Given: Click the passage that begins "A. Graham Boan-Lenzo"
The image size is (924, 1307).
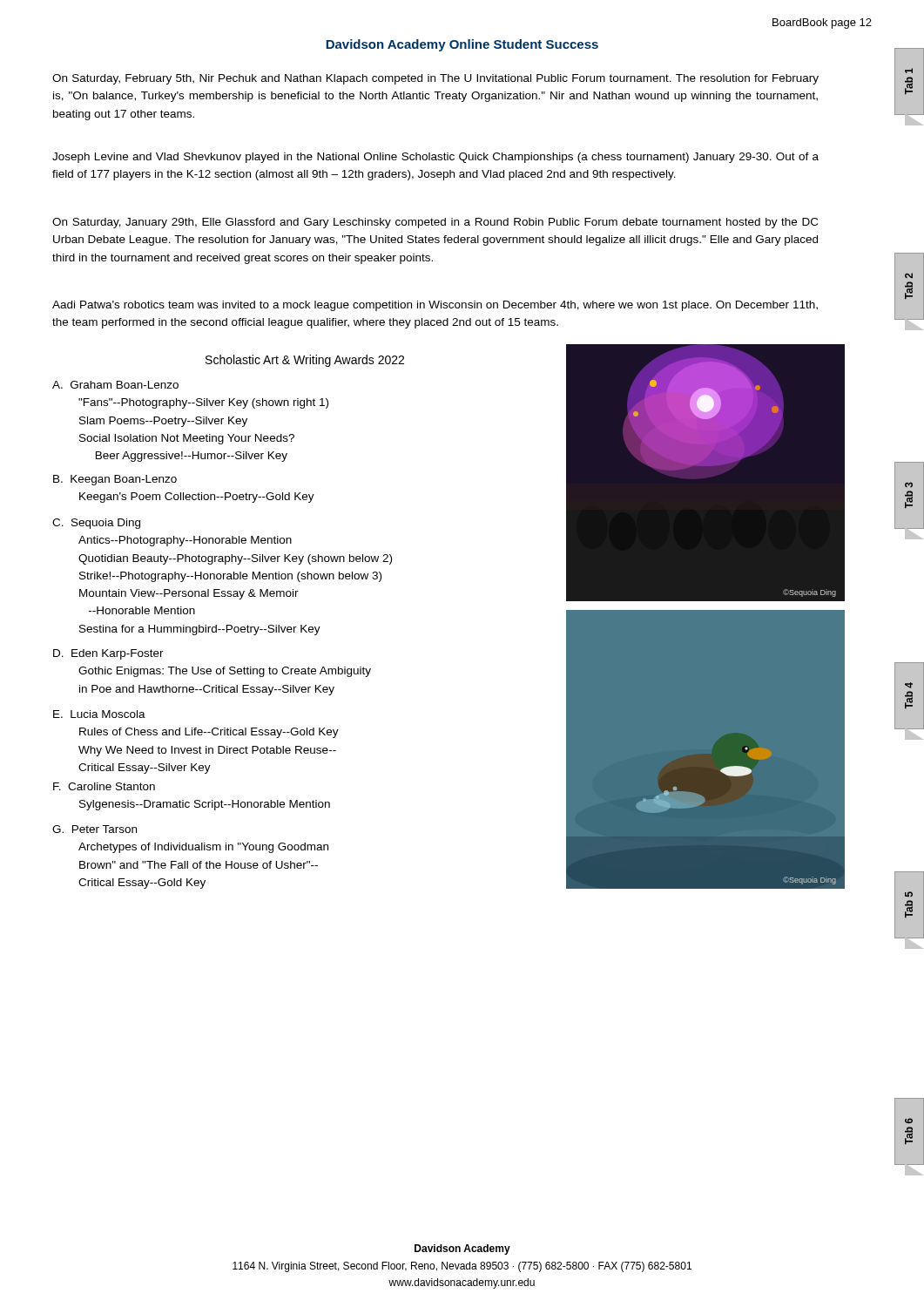Looking at the screenshot, I should click(115, 385).
